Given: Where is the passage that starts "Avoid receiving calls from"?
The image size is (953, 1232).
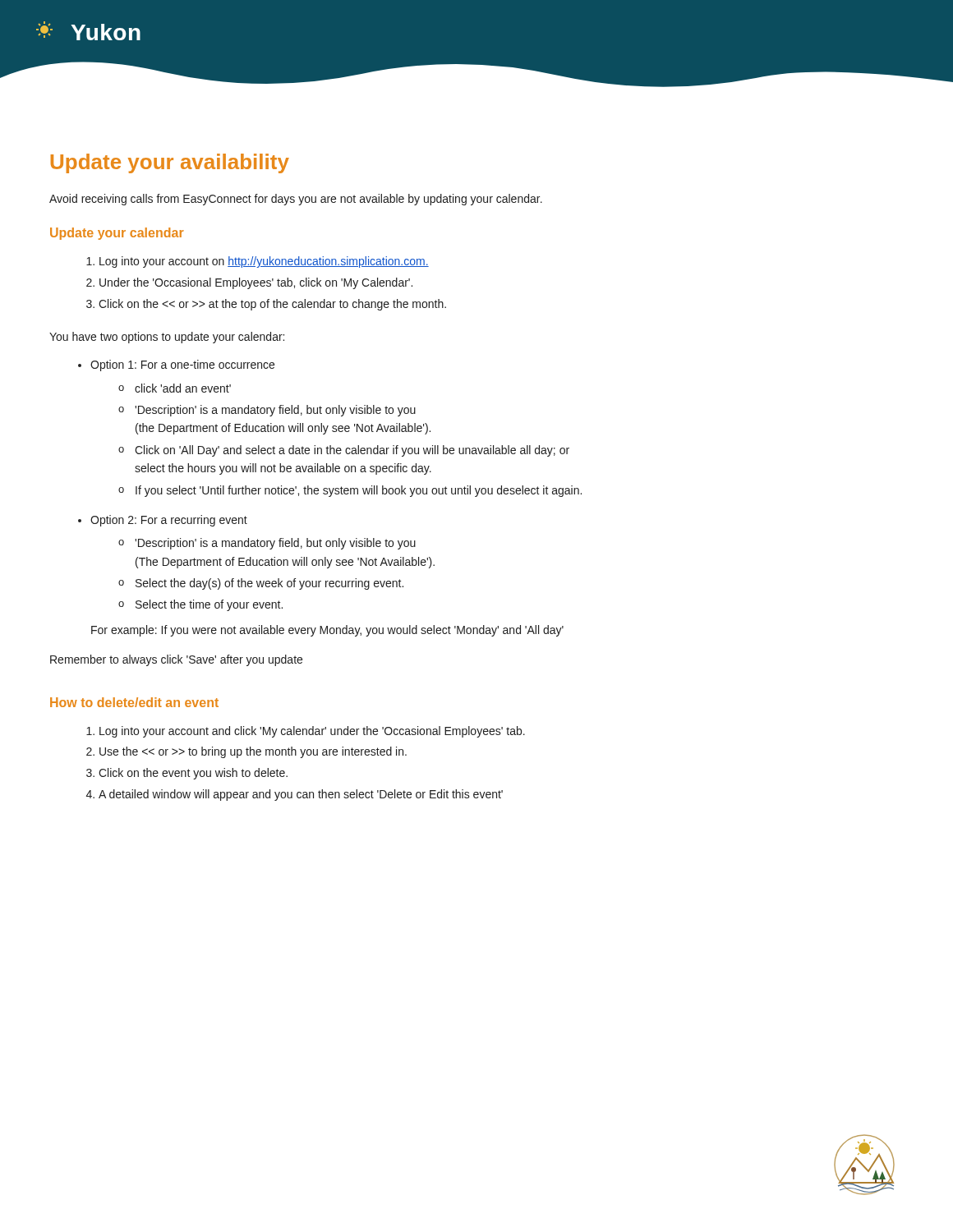Looking at the screenshot, I should (296, 199).
